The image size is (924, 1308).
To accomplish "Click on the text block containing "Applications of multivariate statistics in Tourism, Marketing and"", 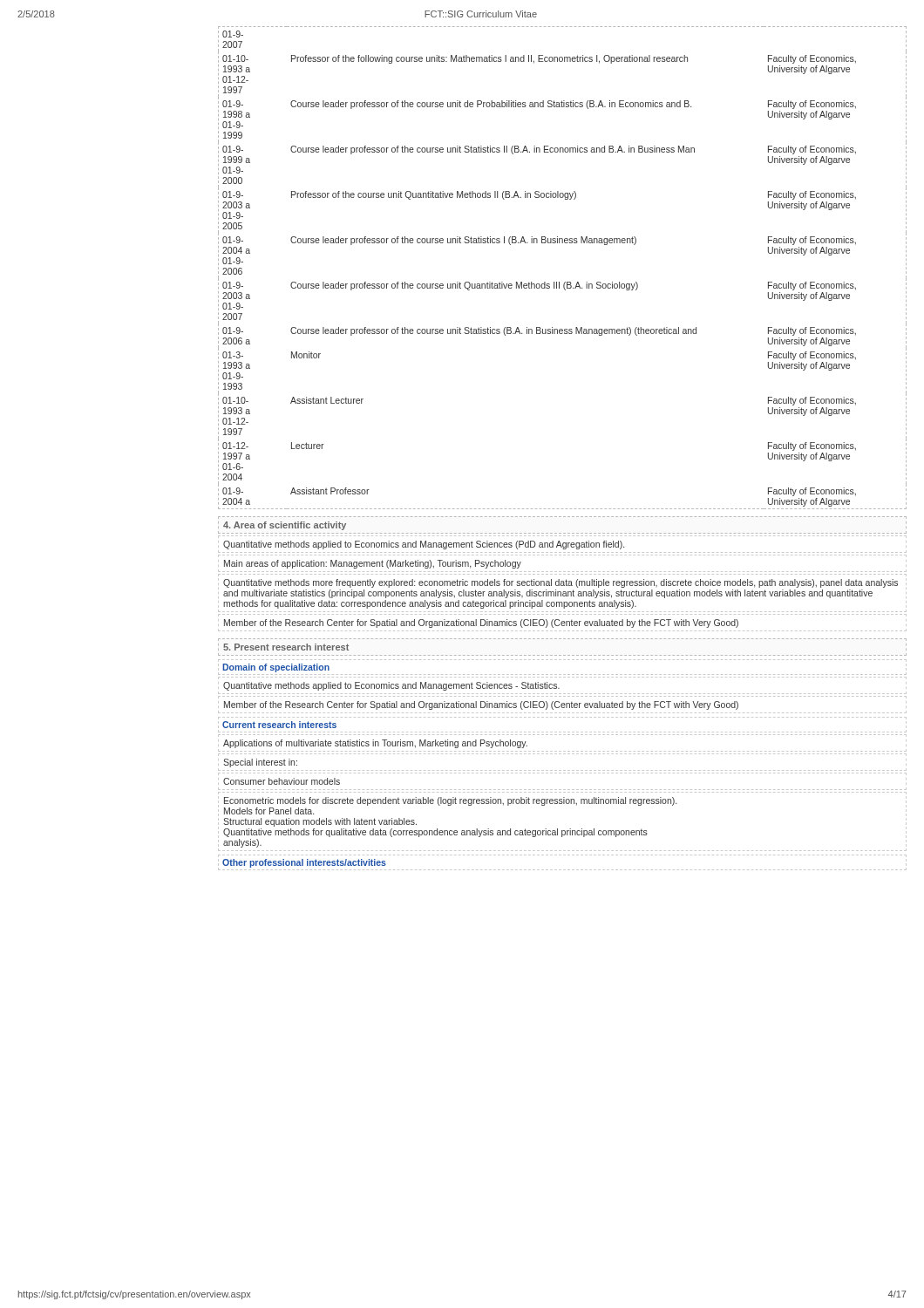I will [376, 743].
